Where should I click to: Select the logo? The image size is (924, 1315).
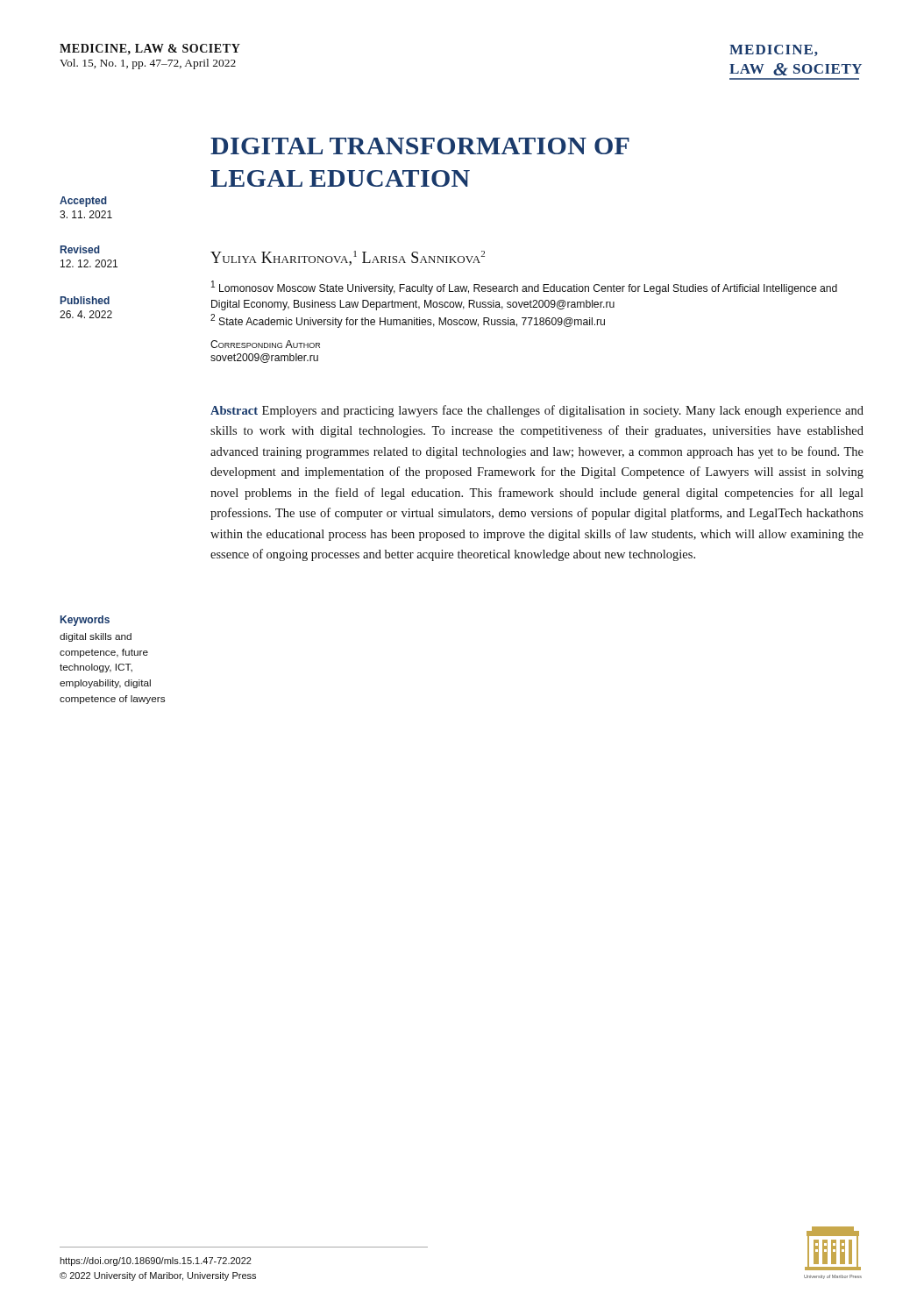(x=794, y=62)
